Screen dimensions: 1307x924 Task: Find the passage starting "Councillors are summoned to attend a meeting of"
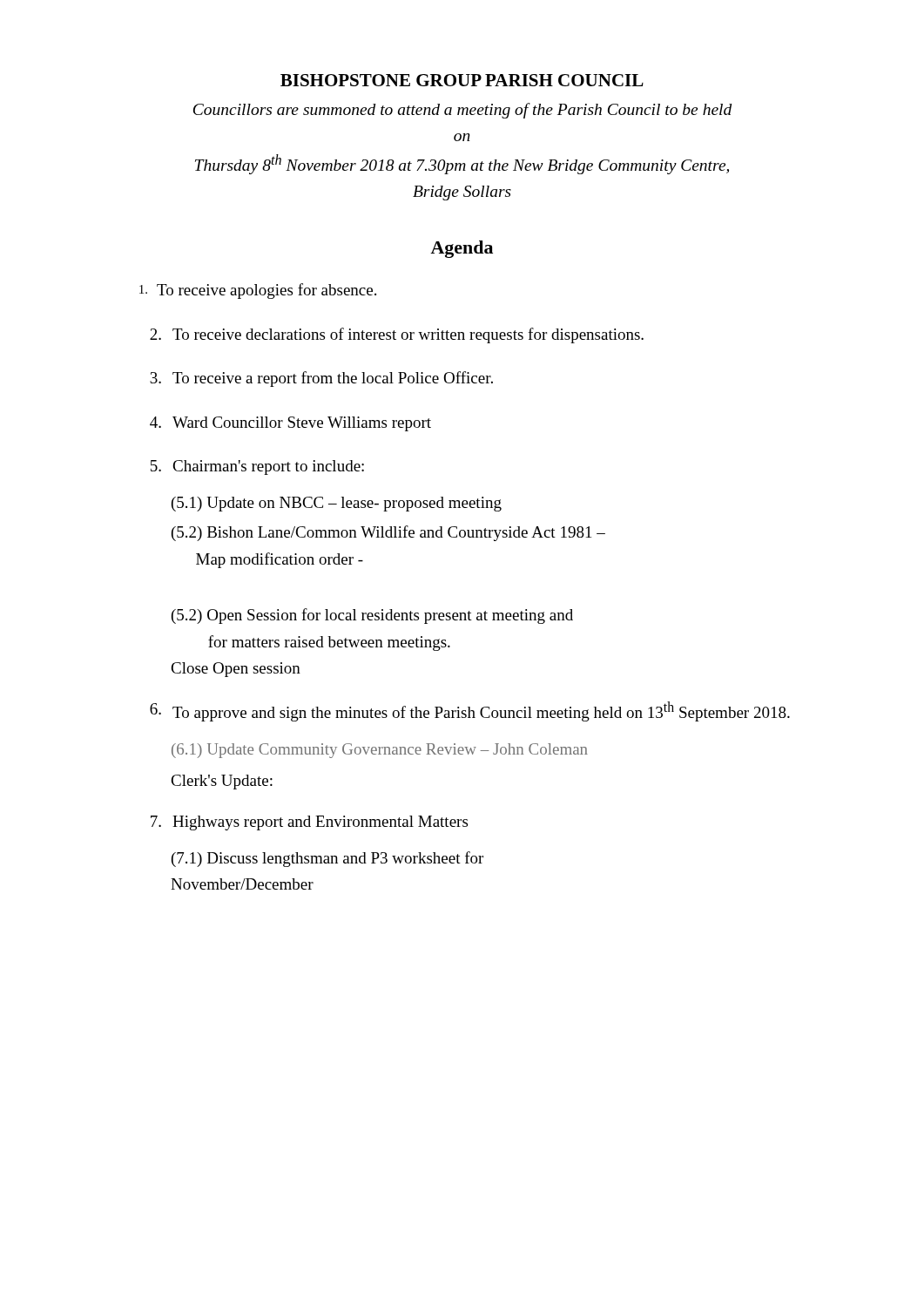pos(462,151)
